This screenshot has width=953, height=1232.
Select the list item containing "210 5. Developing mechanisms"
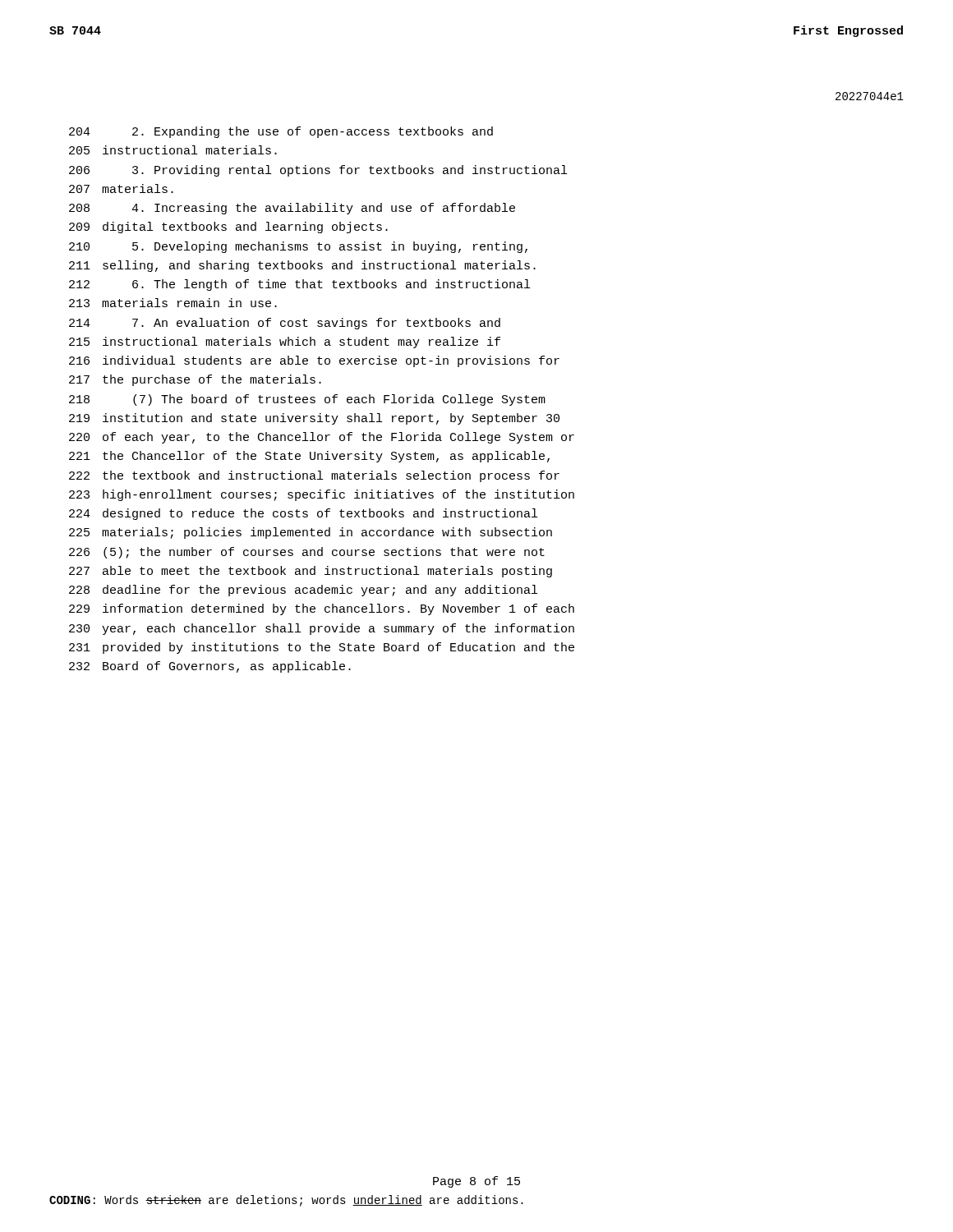coord(476,257)
